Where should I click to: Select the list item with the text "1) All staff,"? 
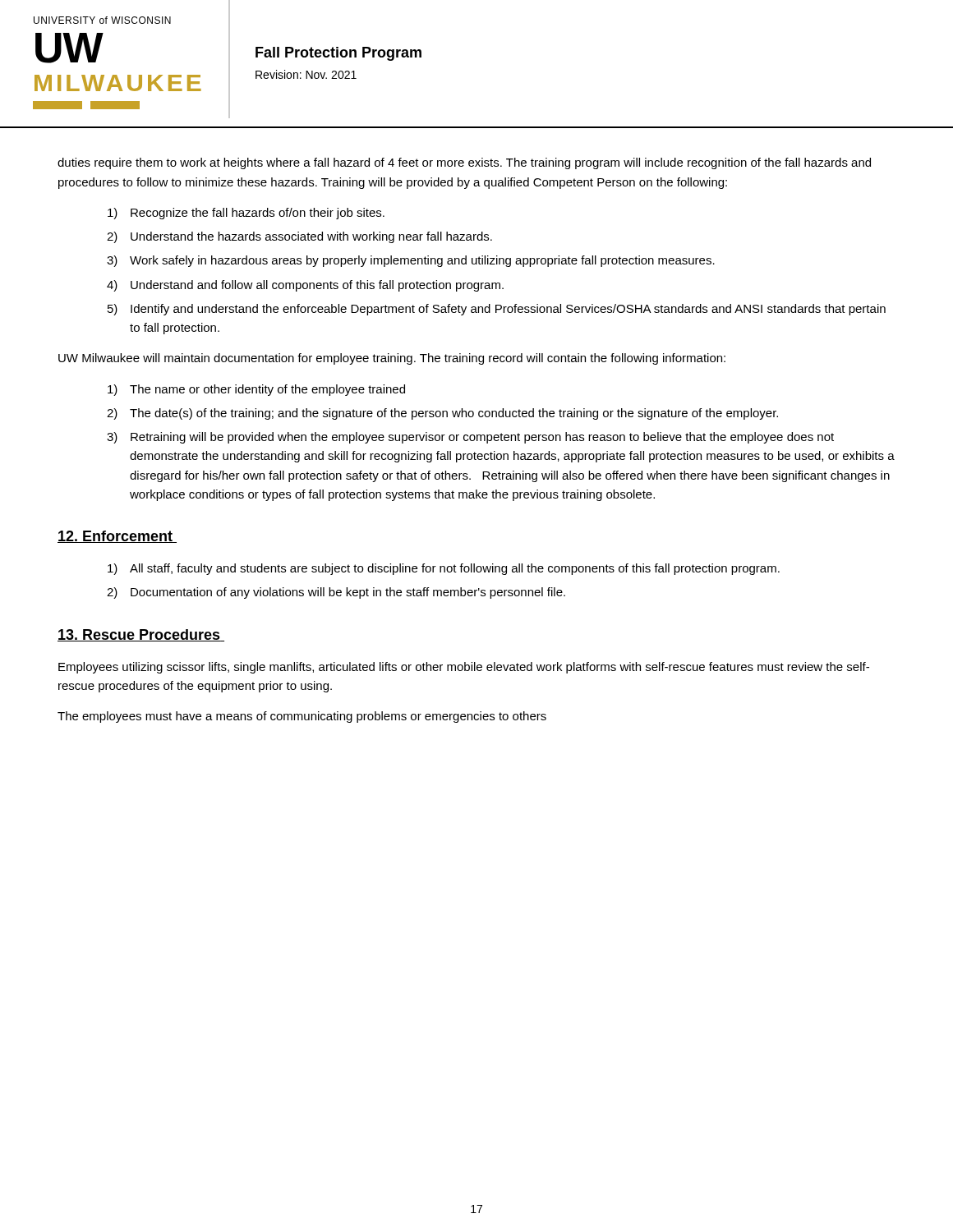click(501, 568)
